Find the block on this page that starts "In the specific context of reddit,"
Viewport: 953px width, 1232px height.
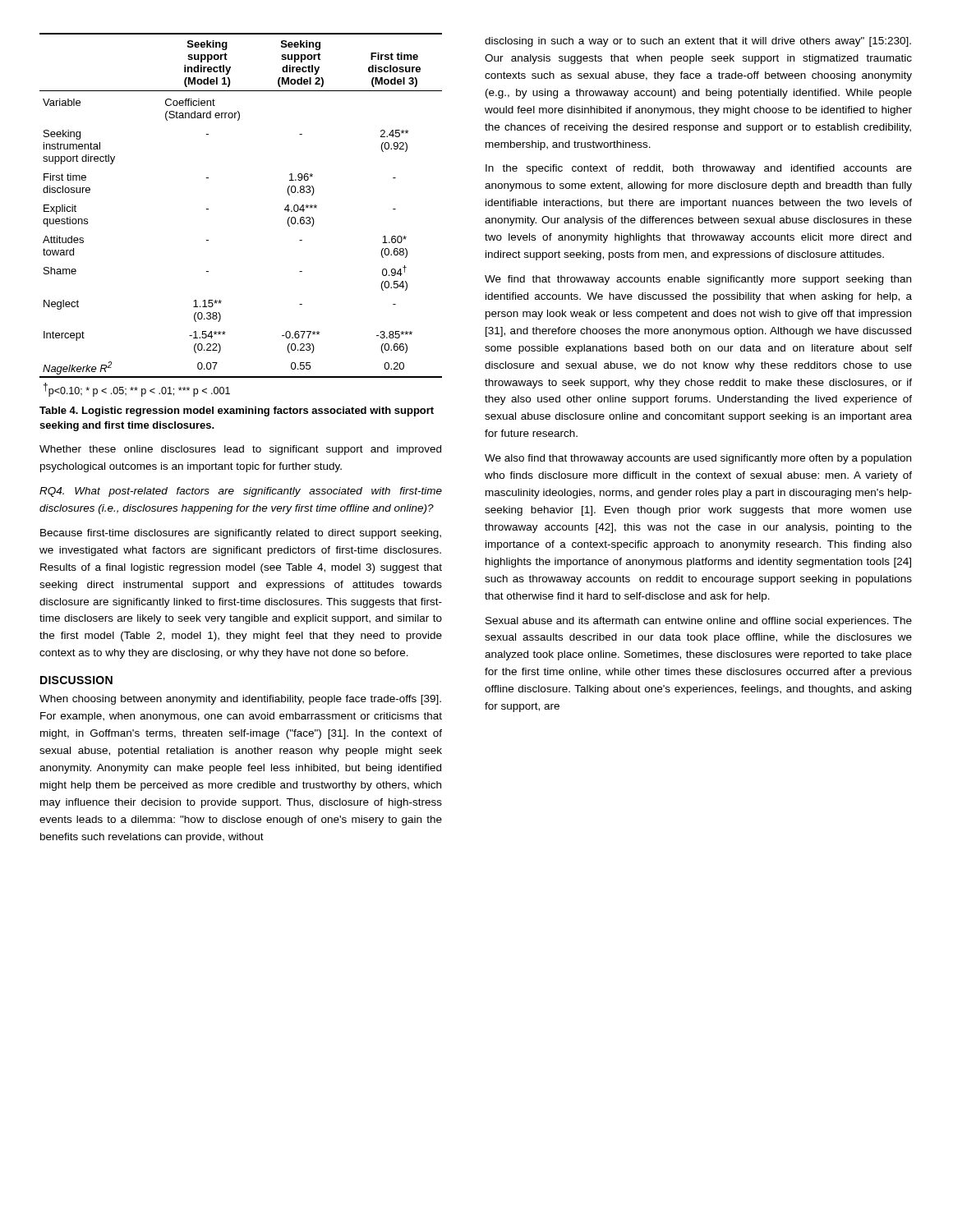[x=698, y=211]
